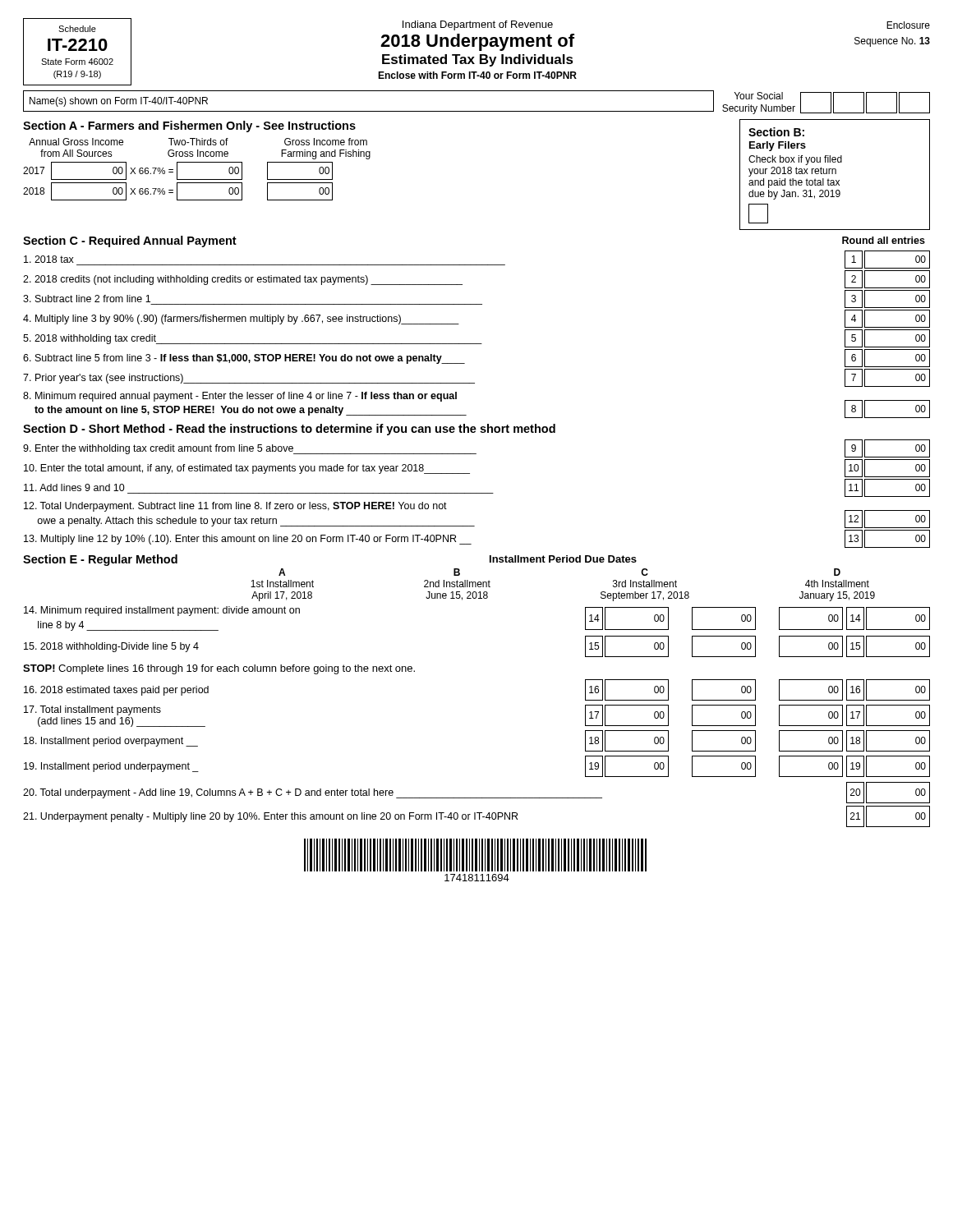Point to the text block starting "Installment Period Due"
This screenshot has height=1232, width=953.
point(563,559)
